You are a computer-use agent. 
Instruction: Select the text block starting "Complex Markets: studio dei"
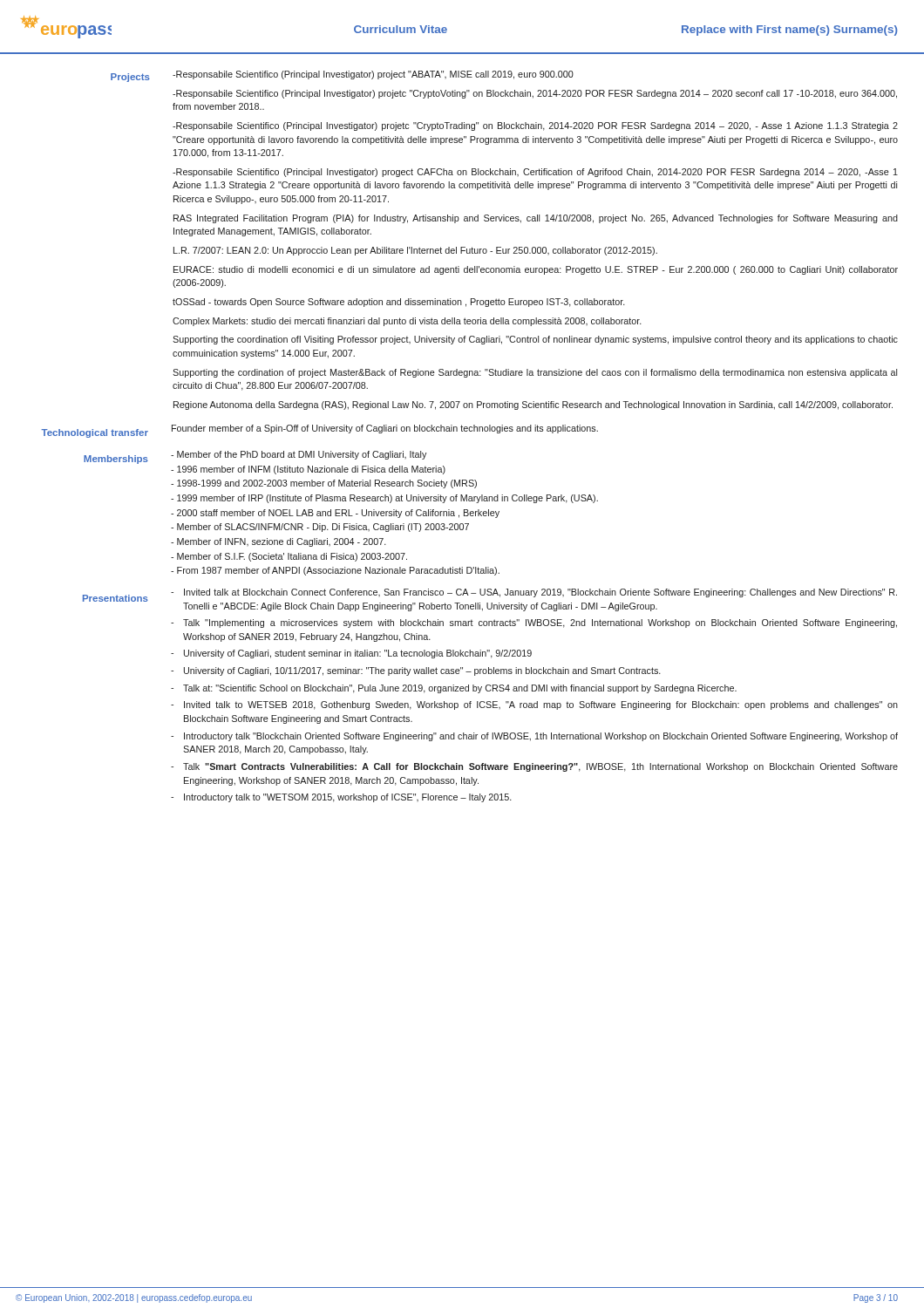(535, 321)
